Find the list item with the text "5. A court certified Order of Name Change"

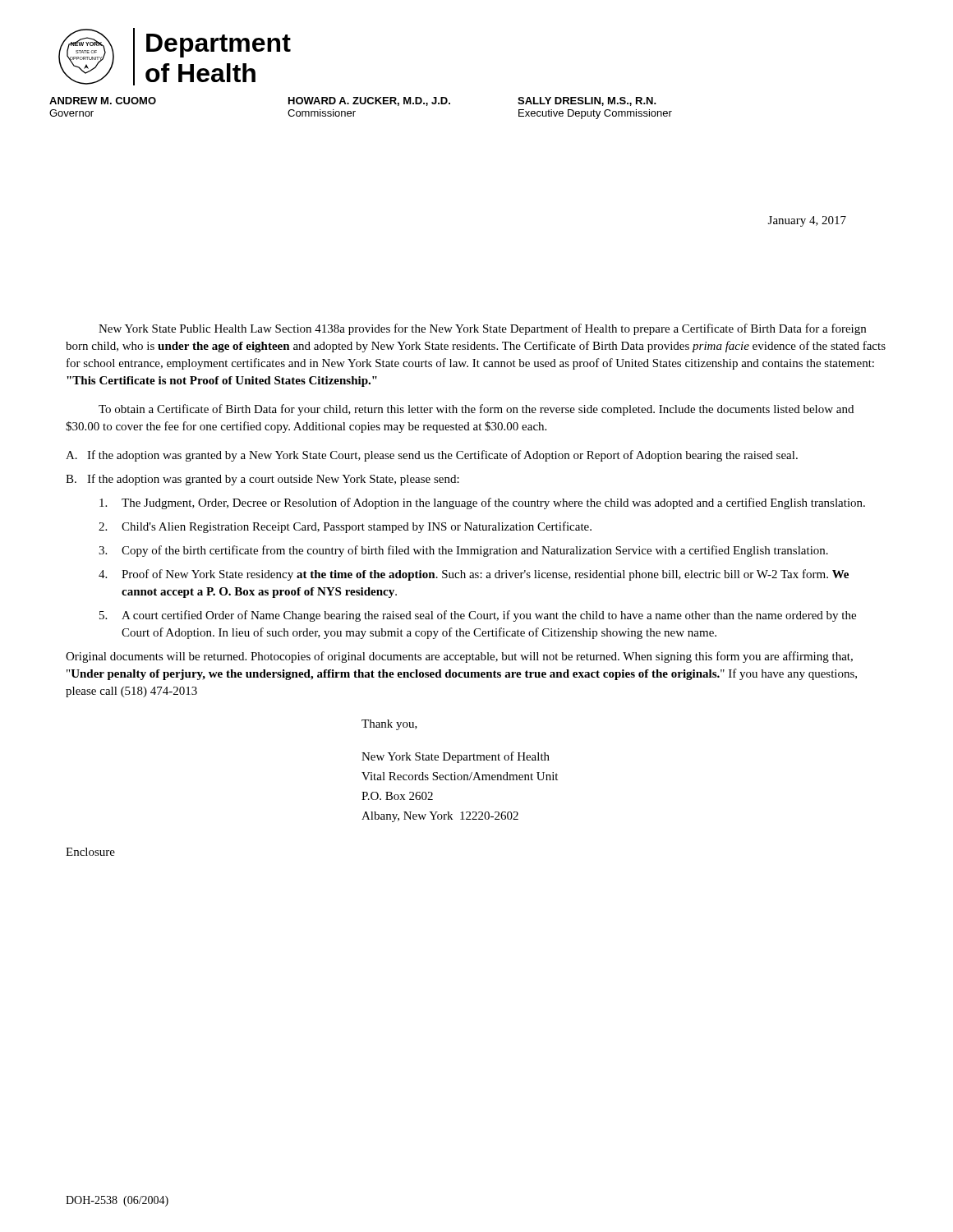tap(493, 624)
